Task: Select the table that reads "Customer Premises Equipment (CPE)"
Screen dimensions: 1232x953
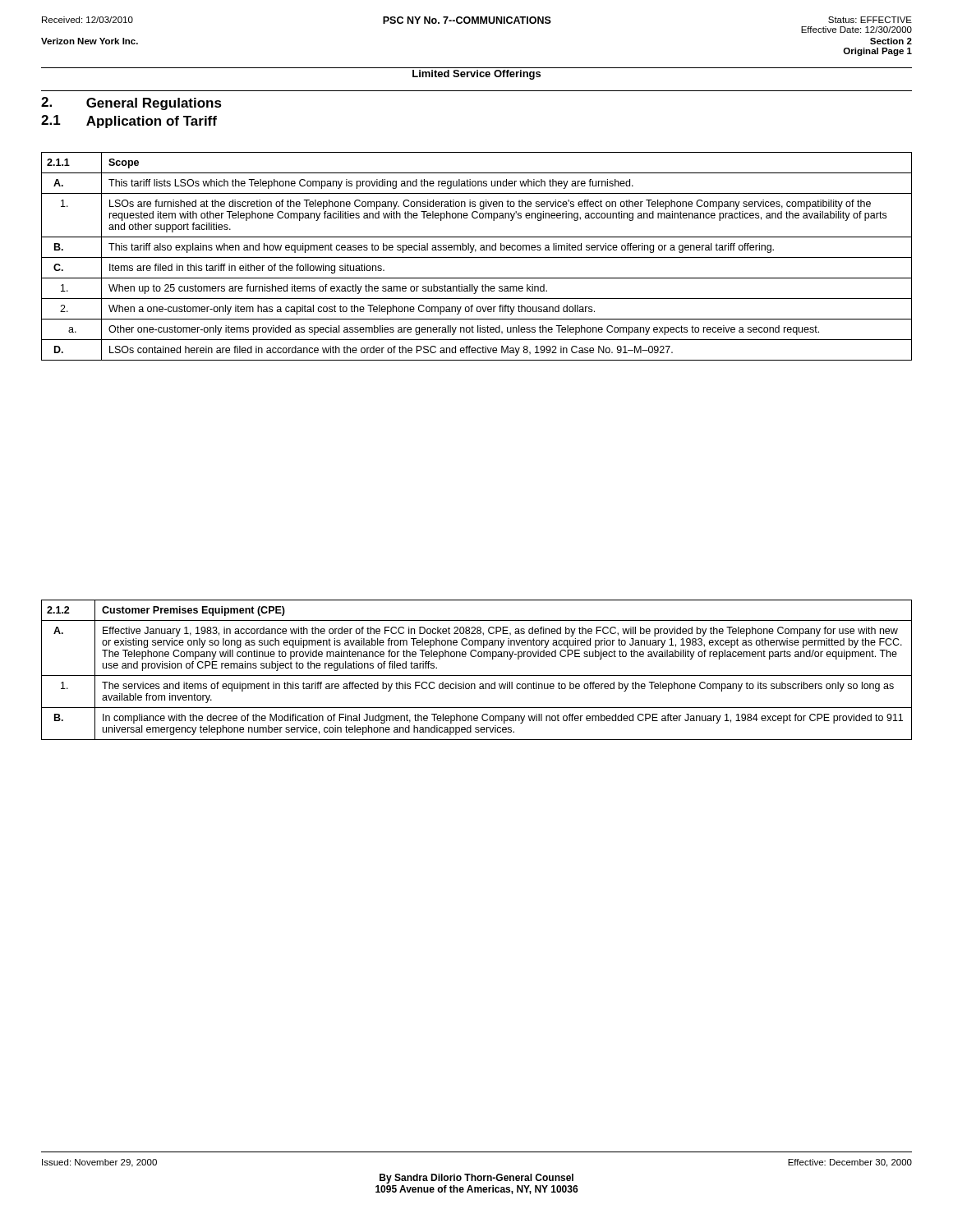Action: coord(476,677)
